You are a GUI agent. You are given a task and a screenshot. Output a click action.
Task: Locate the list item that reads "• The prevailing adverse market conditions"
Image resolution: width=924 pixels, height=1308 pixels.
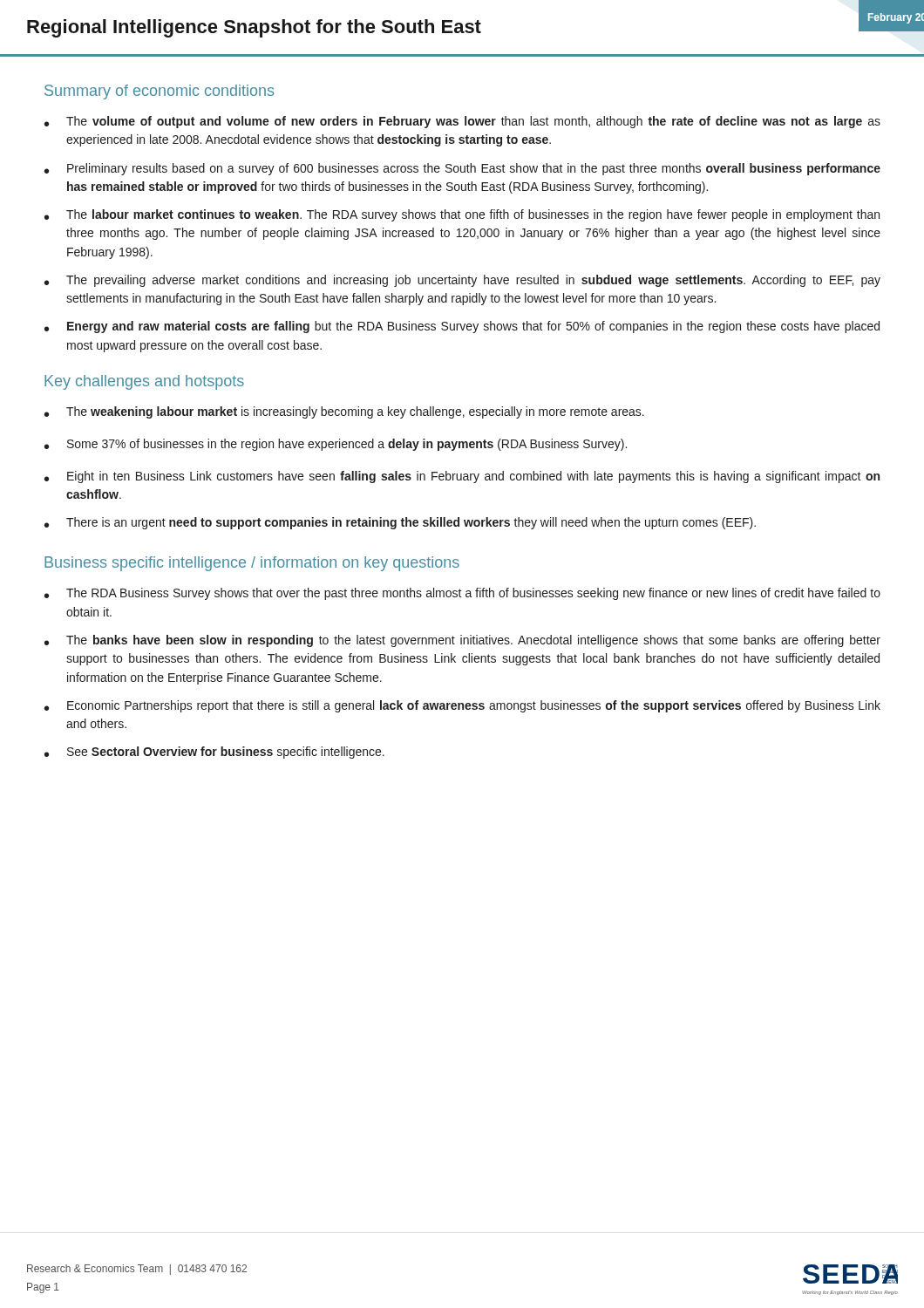(462, 290)
